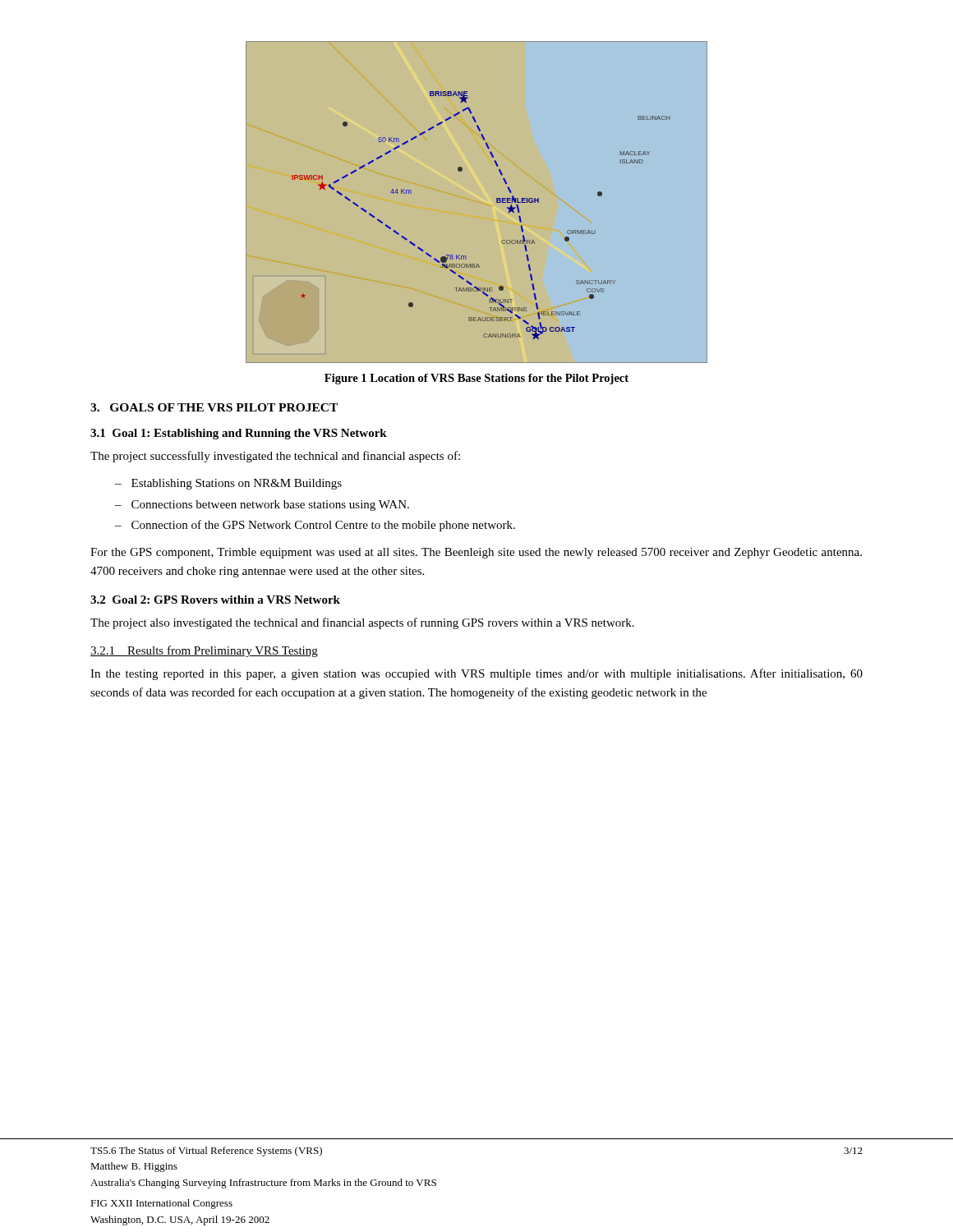This screenshot has width=953, height=1232.
Task: Select the text block that says "The project successfully investigated the technical"
Action: pyautogui.click(x=276, y=456)
